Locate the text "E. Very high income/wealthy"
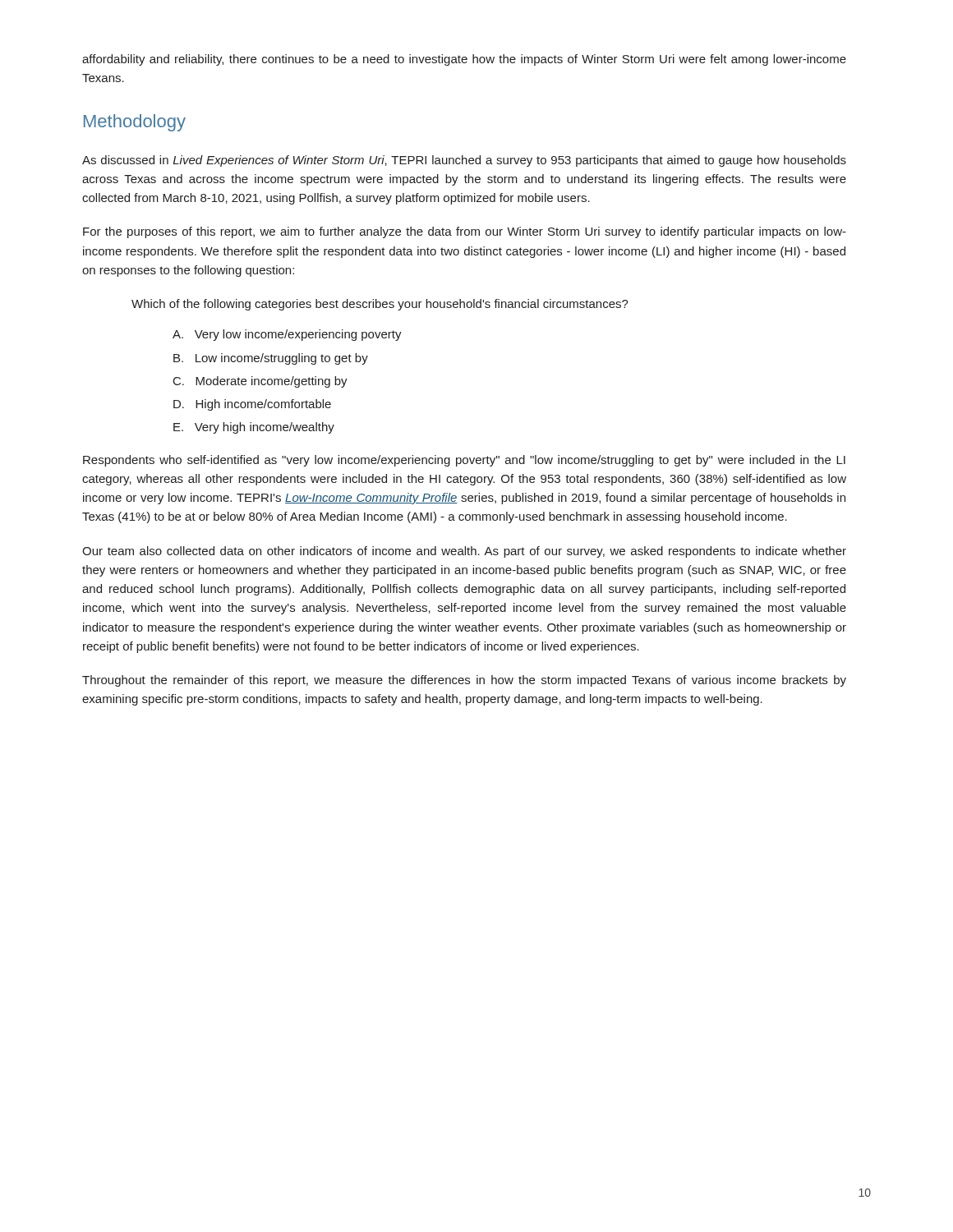The height and width of the screenshot is (1232, 953). point(253,427)
